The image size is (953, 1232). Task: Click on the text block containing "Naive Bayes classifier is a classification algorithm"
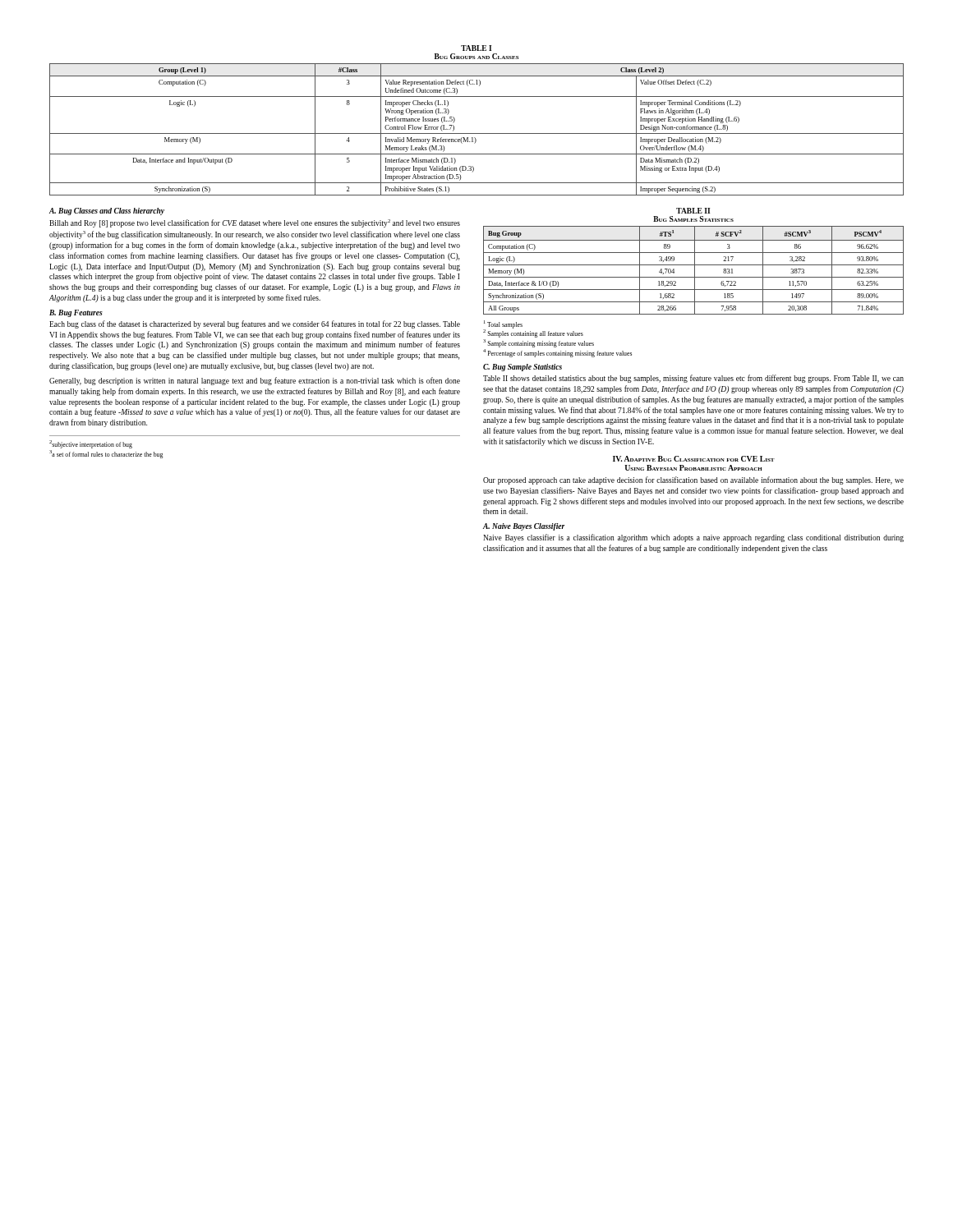pyautogui.click(x=693, y=544)
